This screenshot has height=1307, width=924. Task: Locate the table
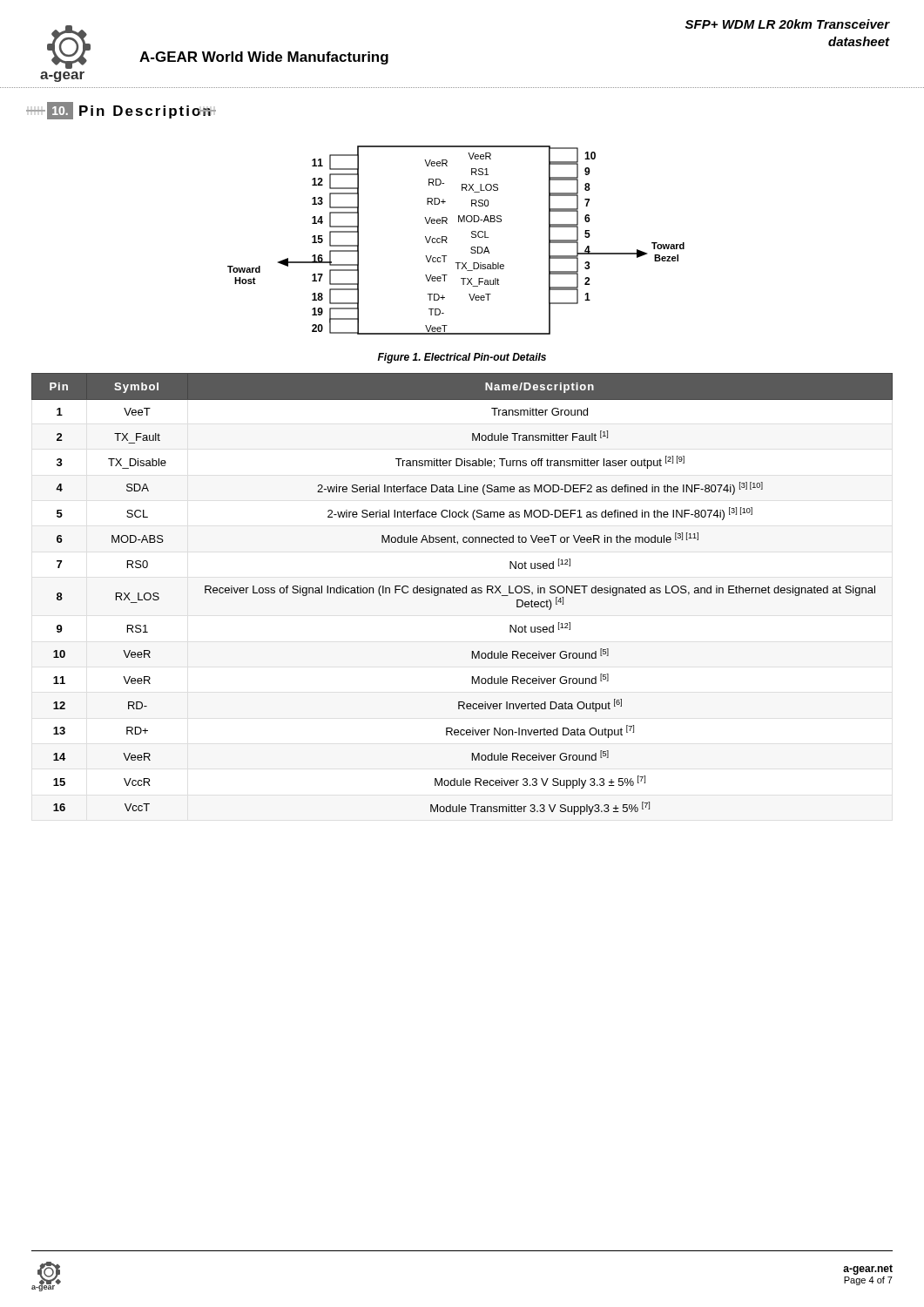[x=462, y=597]
